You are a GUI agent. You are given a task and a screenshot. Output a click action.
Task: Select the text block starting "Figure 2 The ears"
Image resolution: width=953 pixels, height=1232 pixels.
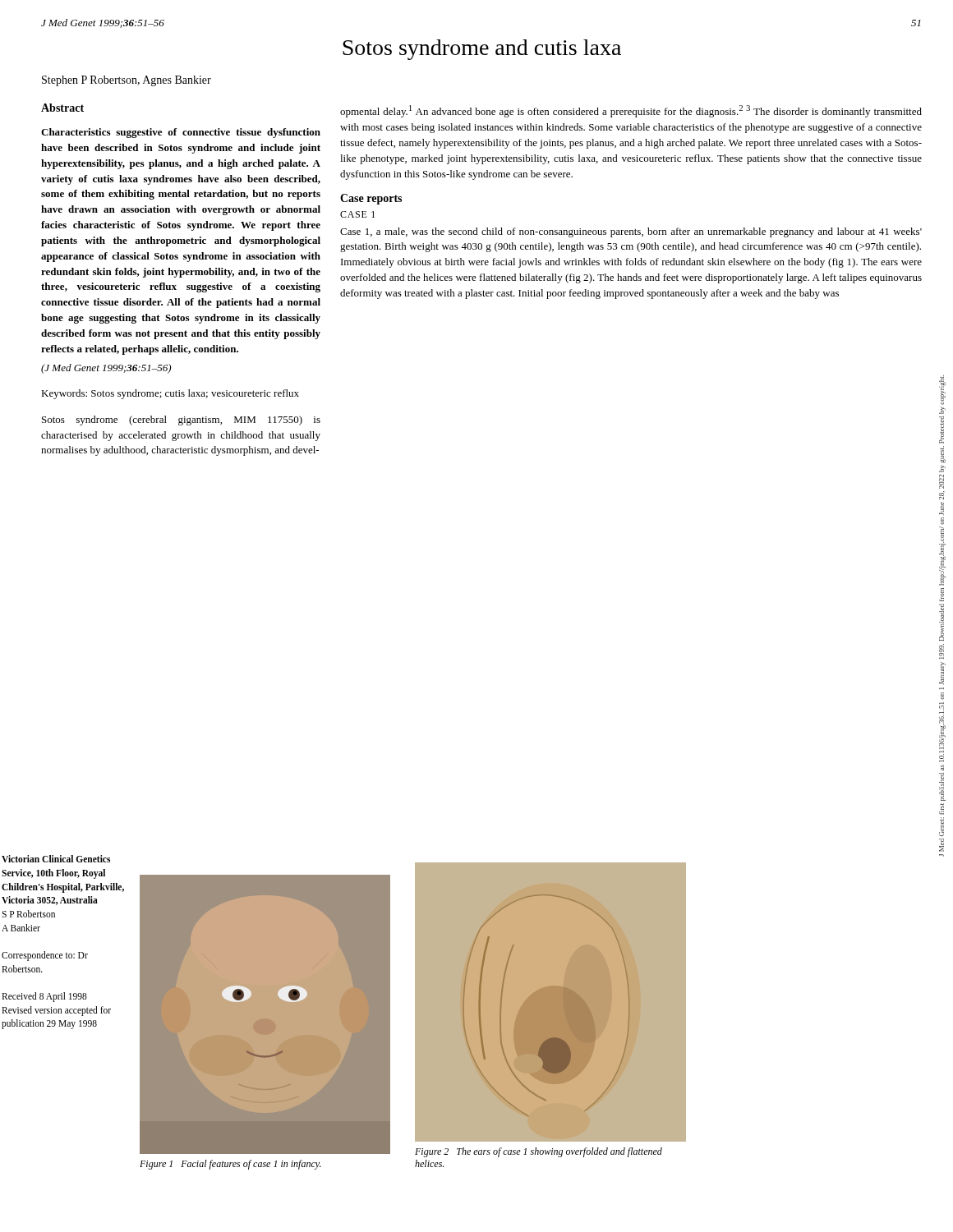[538, 1158]
